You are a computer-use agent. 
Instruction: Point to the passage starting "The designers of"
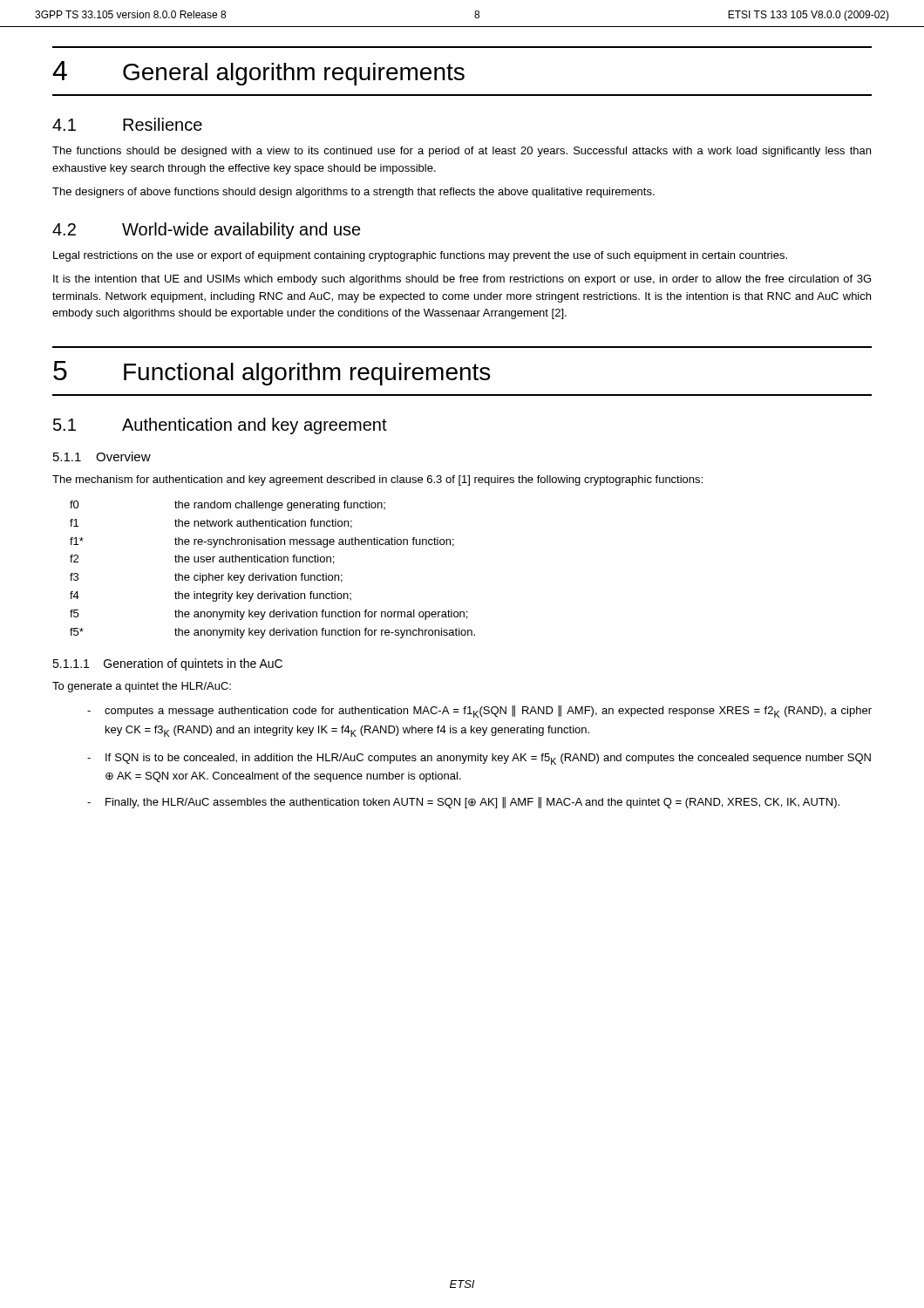point(354,191)
